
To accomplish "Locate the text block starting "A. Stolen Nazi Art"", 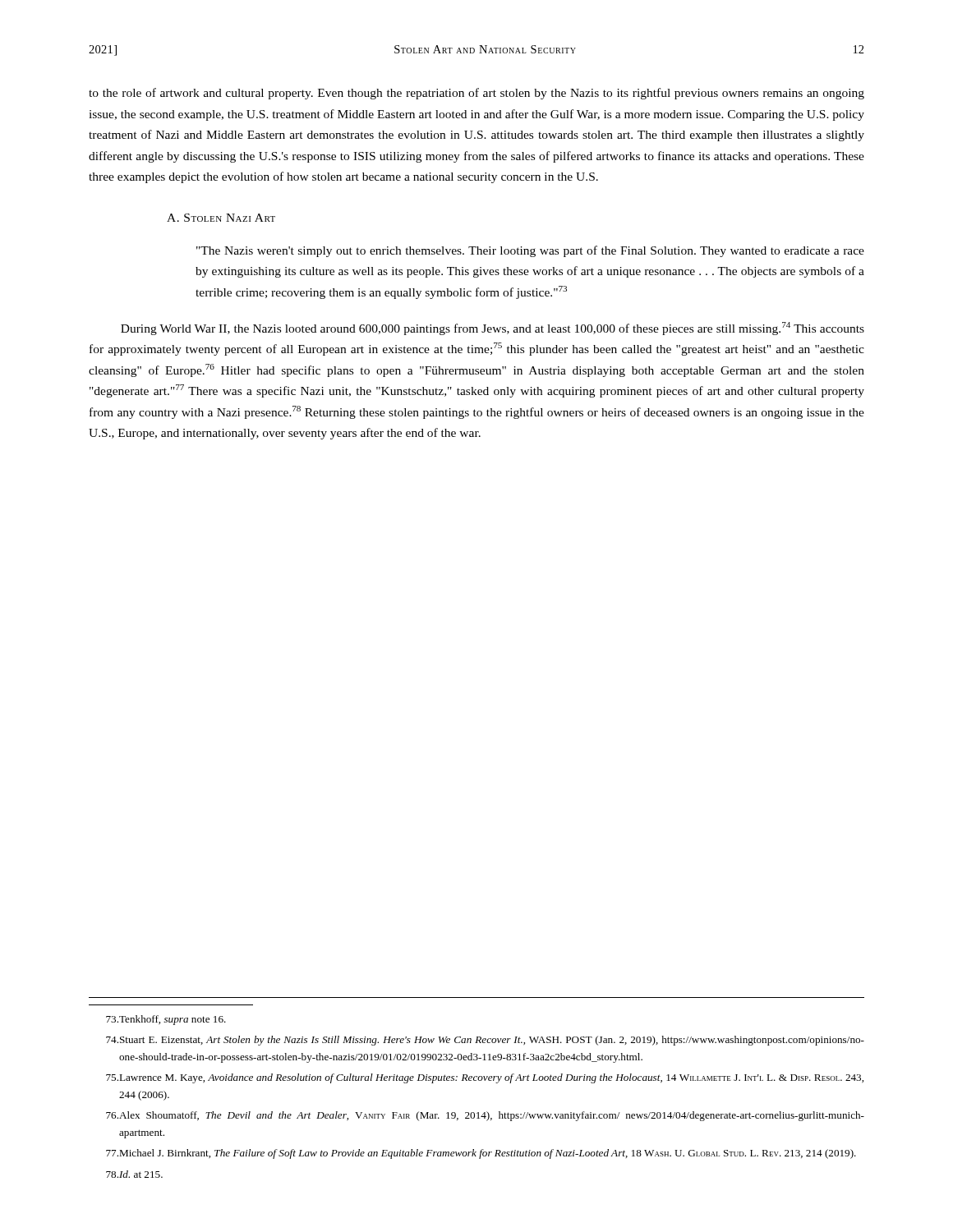I will coord(221,217).
